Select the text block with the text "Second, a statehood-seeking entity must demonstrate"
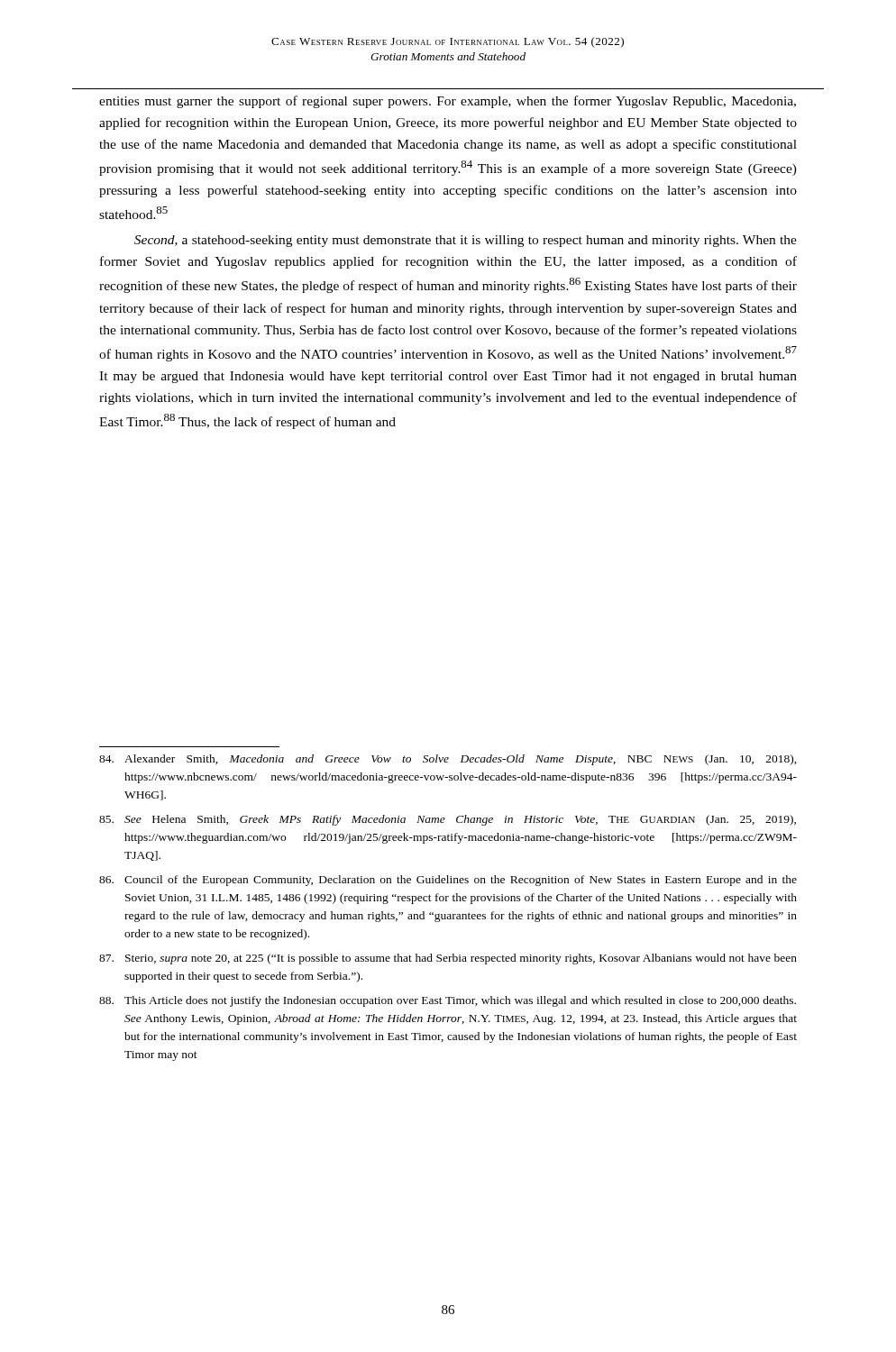Viewport: 896px width, 1352px height. pos(448,331)
